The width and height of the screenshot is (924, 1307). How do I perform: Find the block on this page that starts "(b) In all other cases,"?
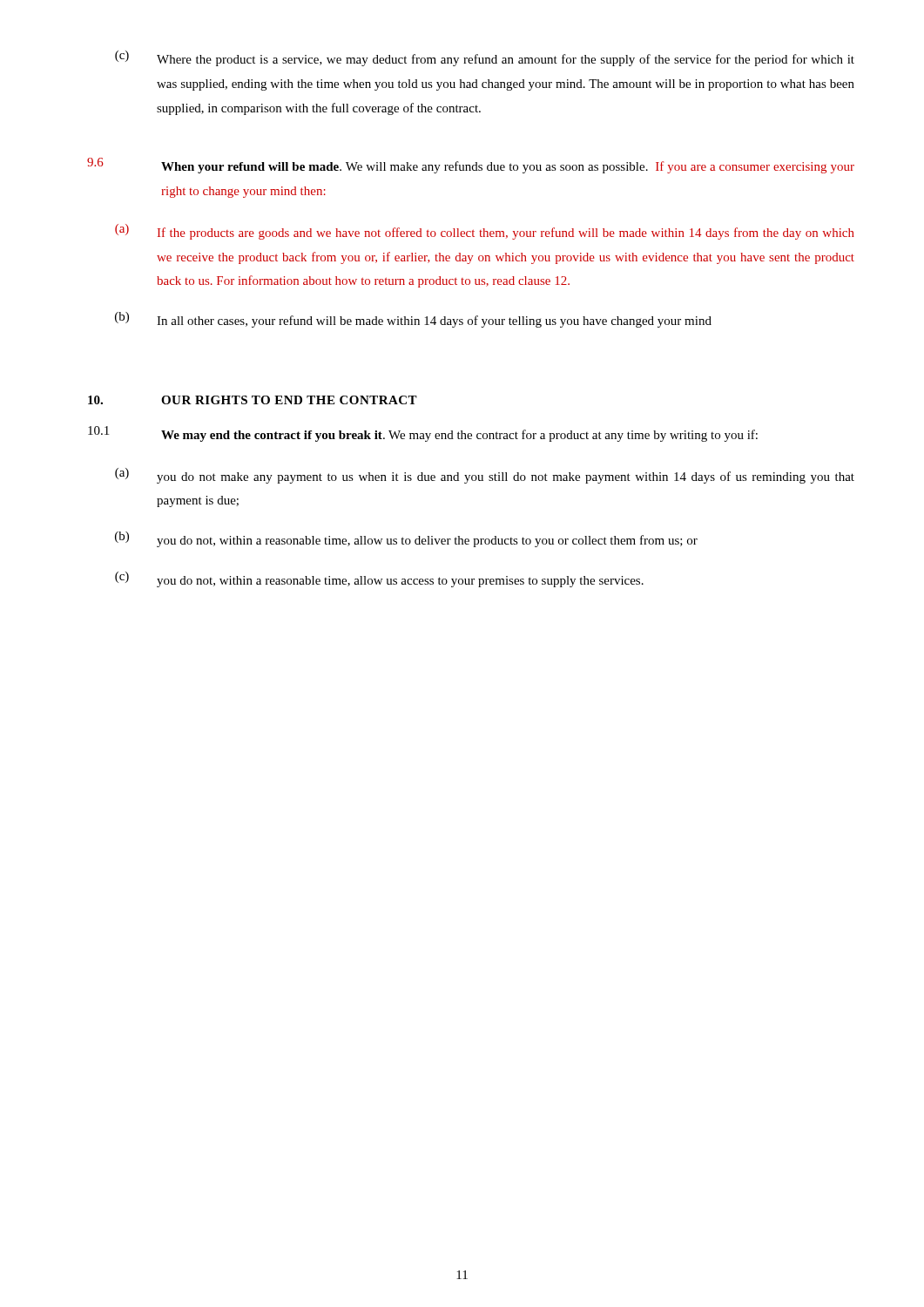pyautogui.click(x=471, y=321)
